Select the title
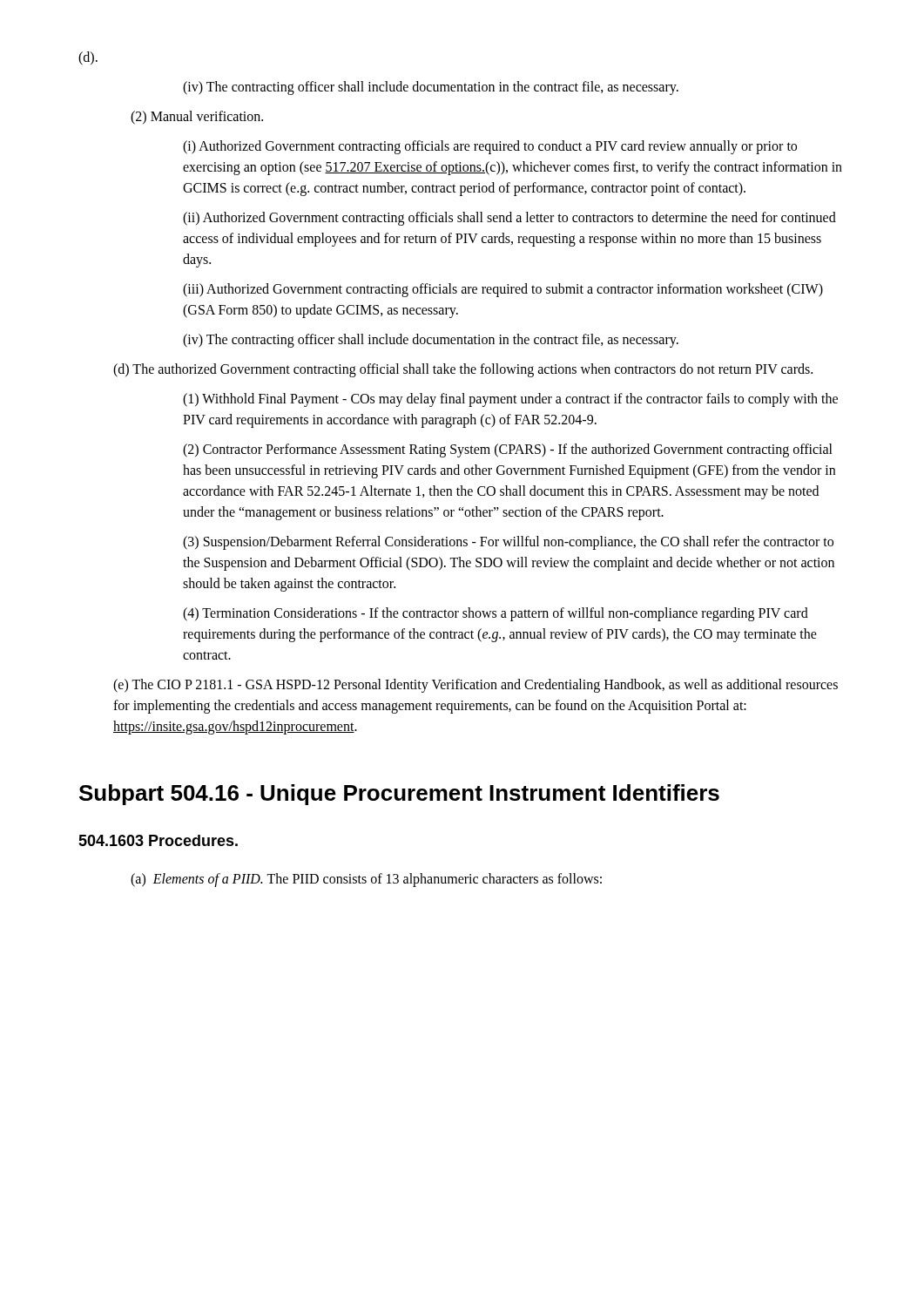 [462, 794]
